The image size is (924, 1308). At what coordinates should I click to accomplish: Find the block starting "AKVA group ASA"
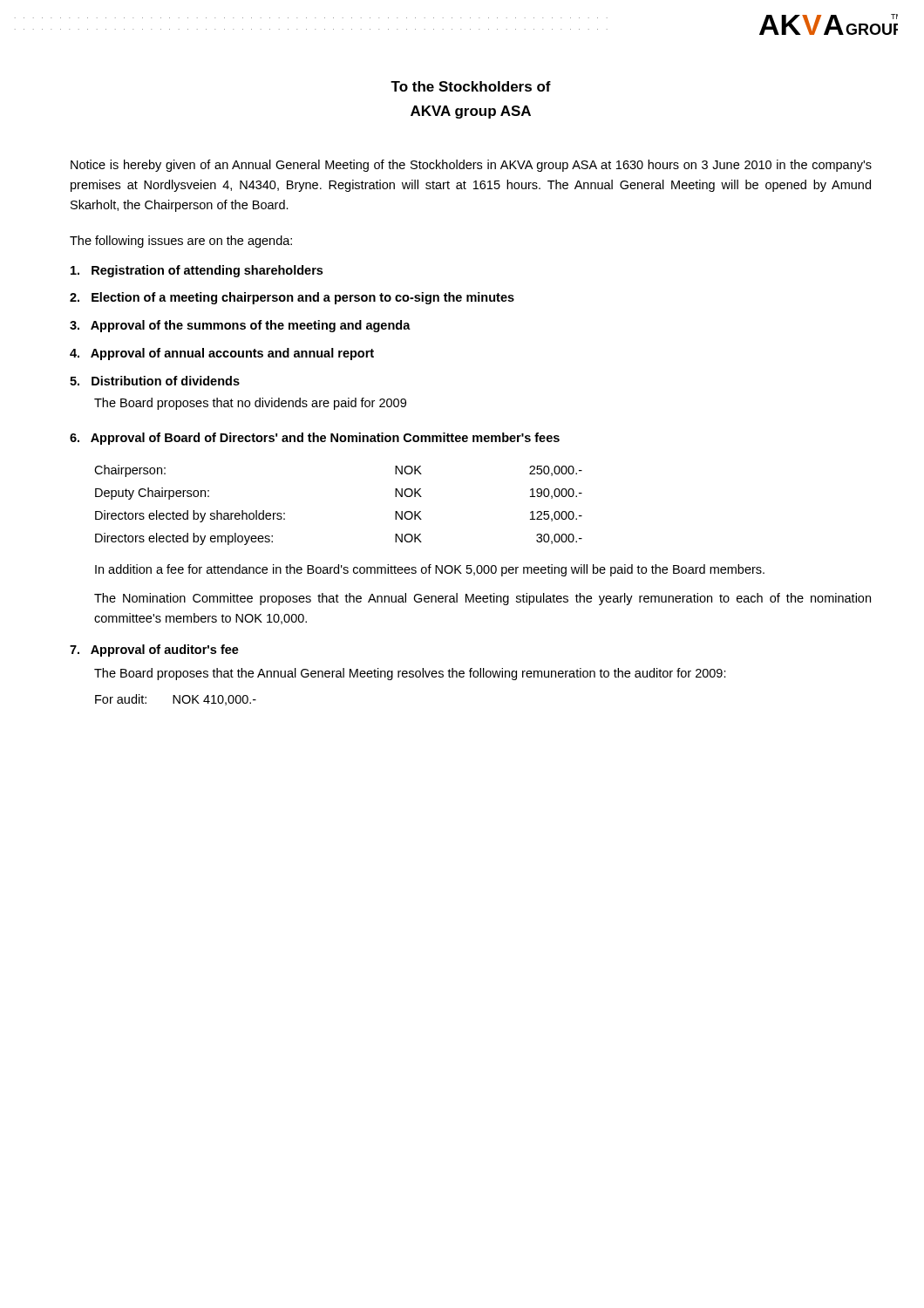471,112
